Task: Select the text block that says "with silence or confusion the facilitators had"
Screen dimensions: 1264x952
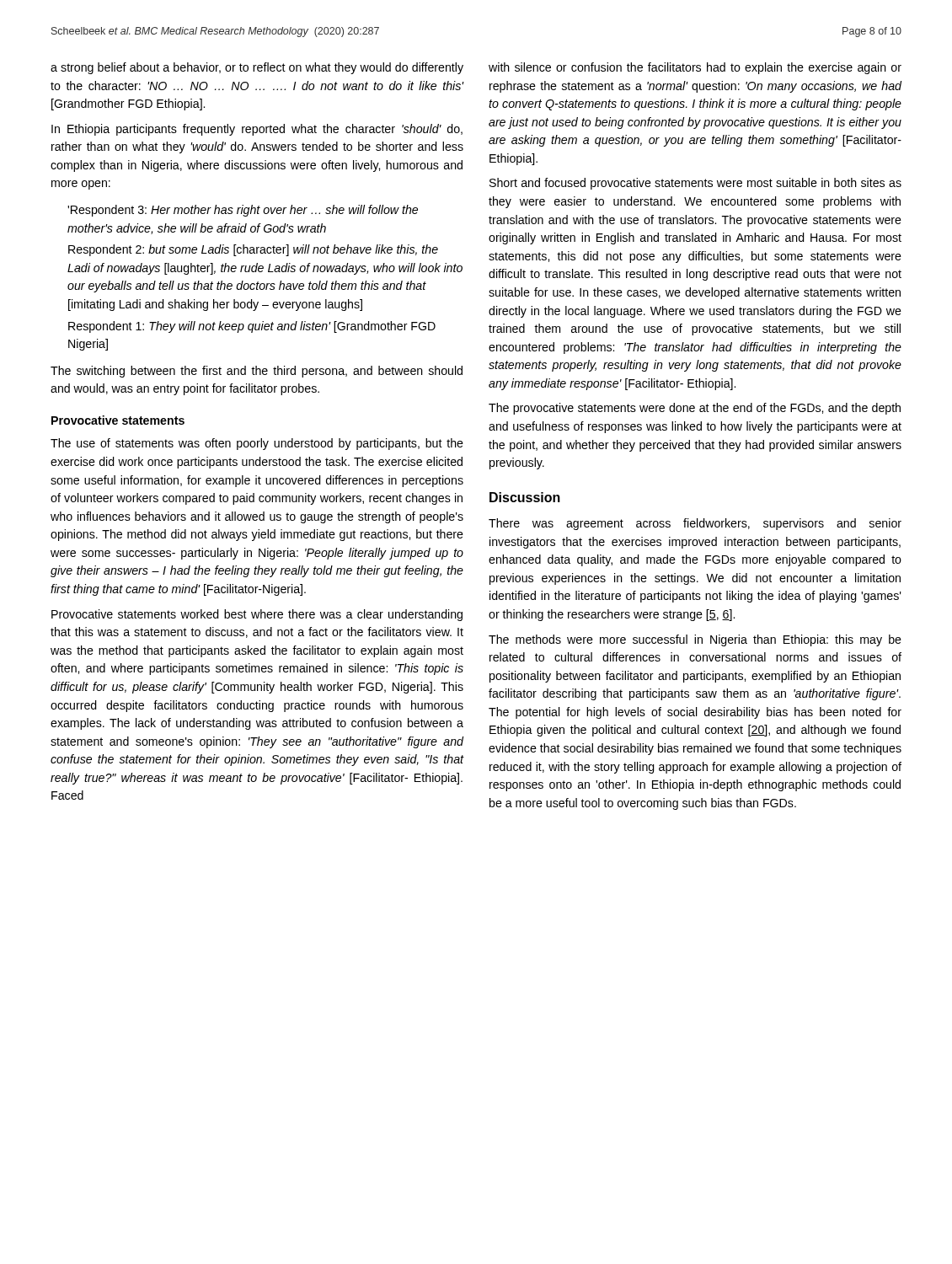Action: pyautogui.click(x=695, y=114)
